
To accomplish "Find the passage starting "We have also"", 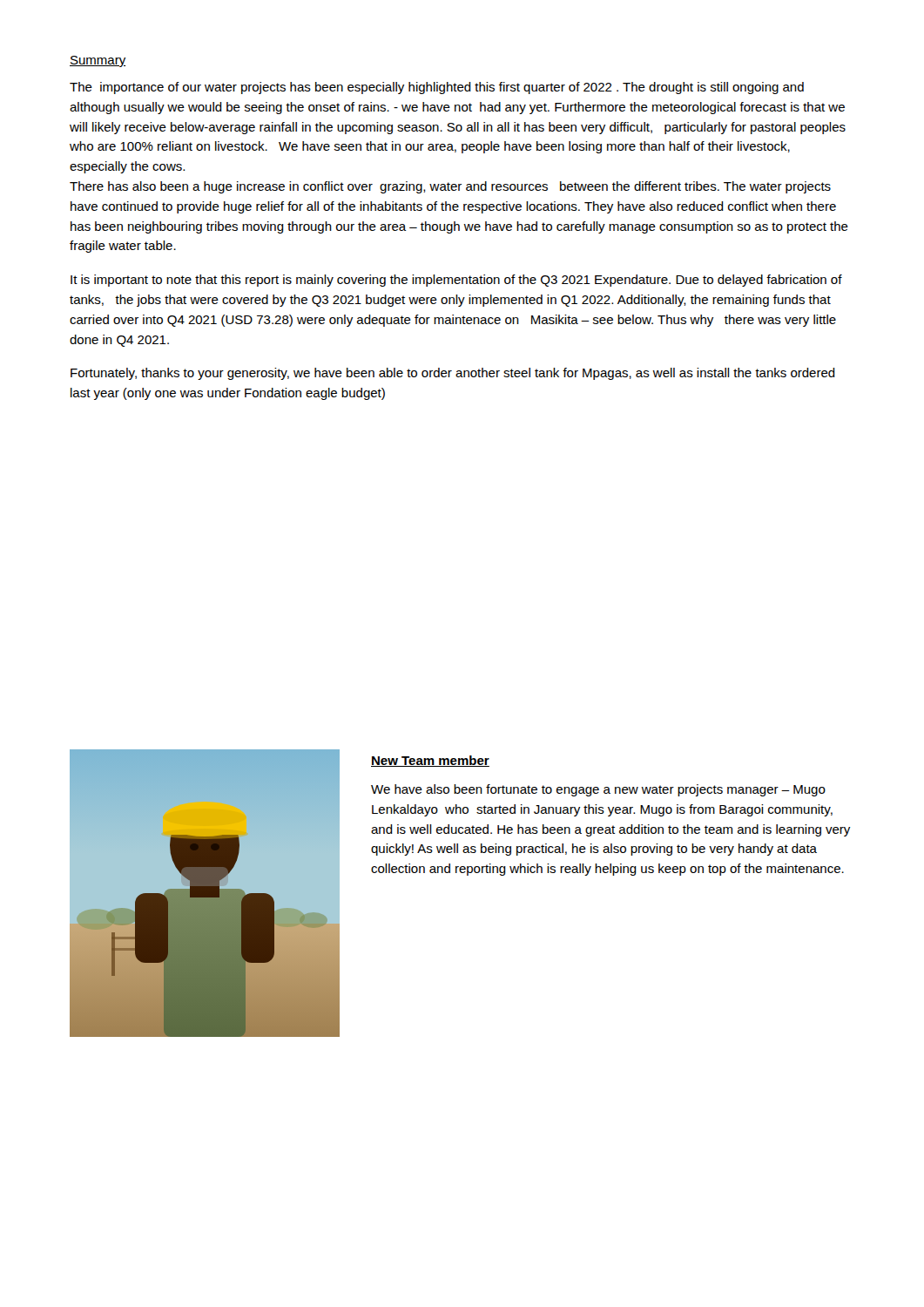I will tap(611, 829).
